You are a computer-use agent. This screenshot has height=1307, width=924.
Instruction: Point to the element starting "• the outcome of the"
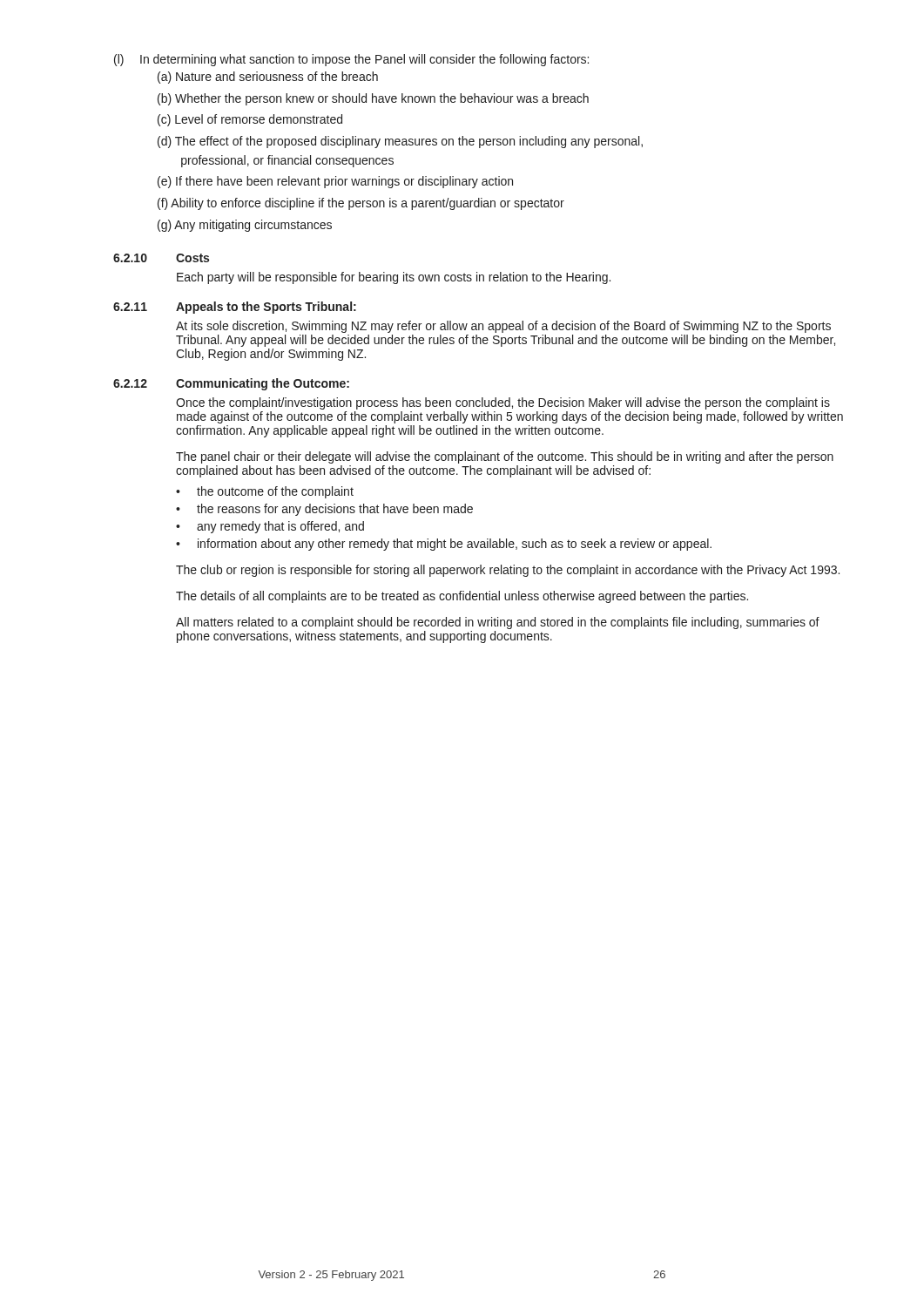265,491
